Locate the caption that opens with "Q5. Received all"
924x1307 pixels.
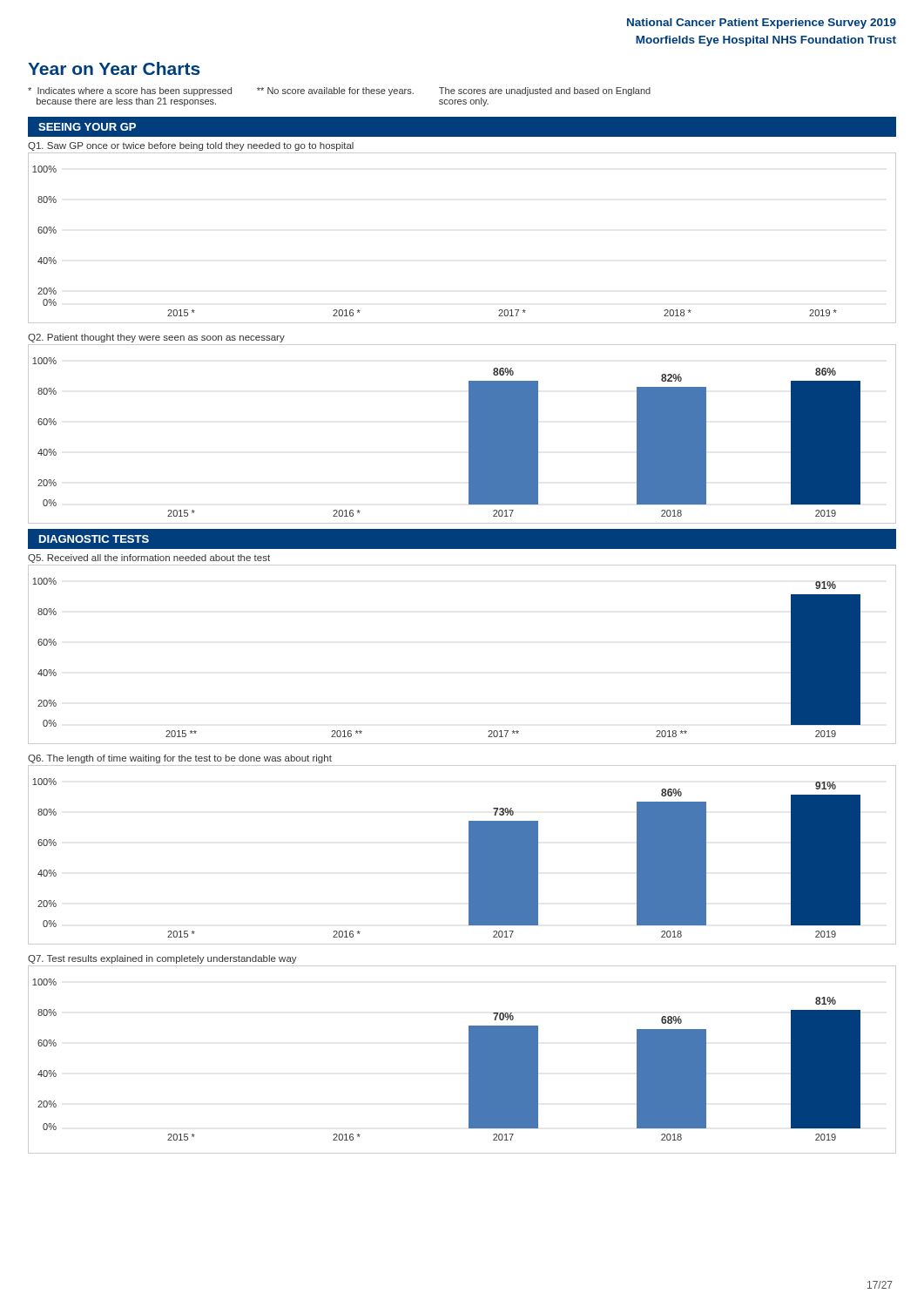click(149, 558)
